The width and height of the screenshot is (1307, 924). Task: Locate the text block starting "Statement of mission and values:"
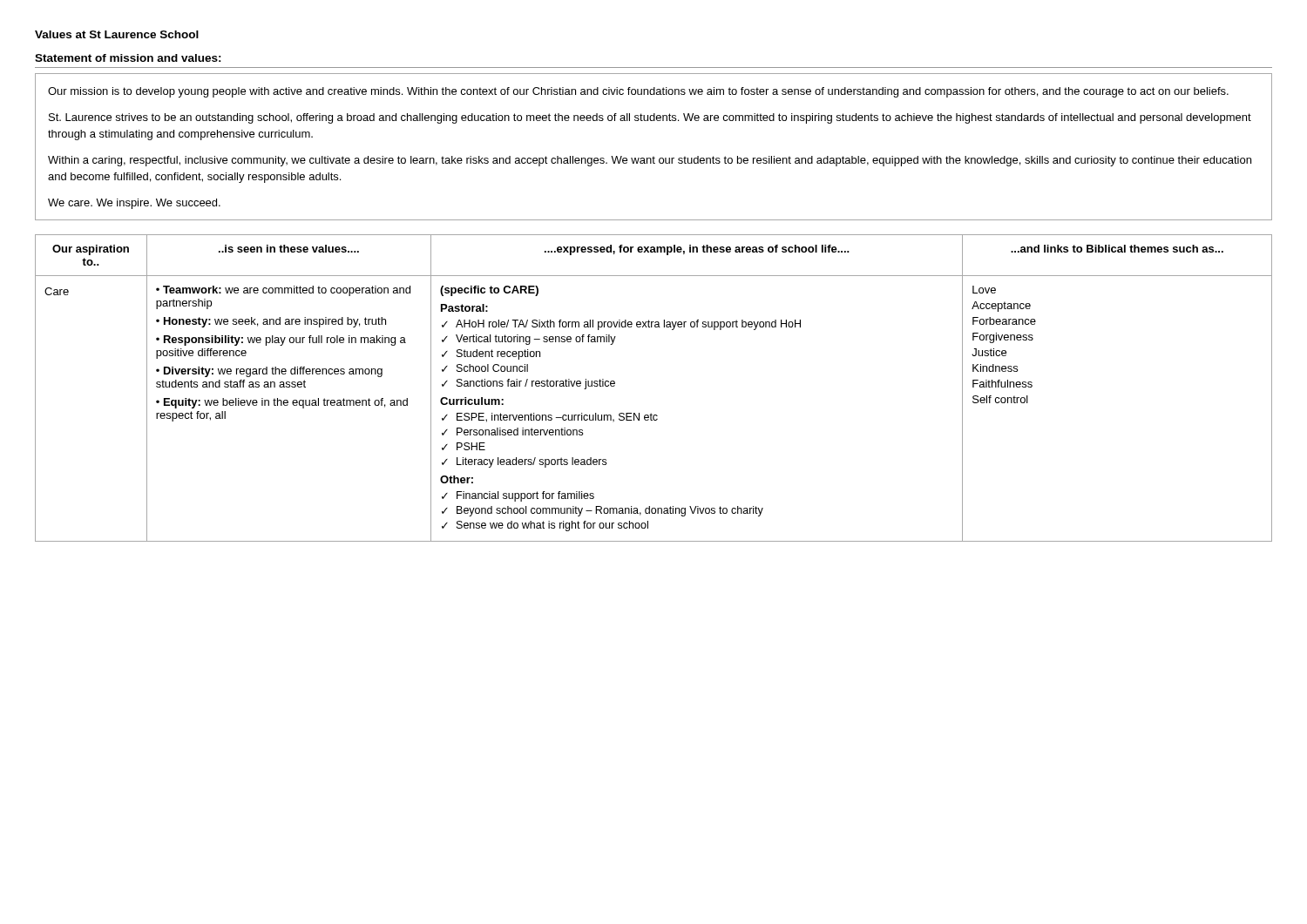pyautogui.click(x=128, y=58)
